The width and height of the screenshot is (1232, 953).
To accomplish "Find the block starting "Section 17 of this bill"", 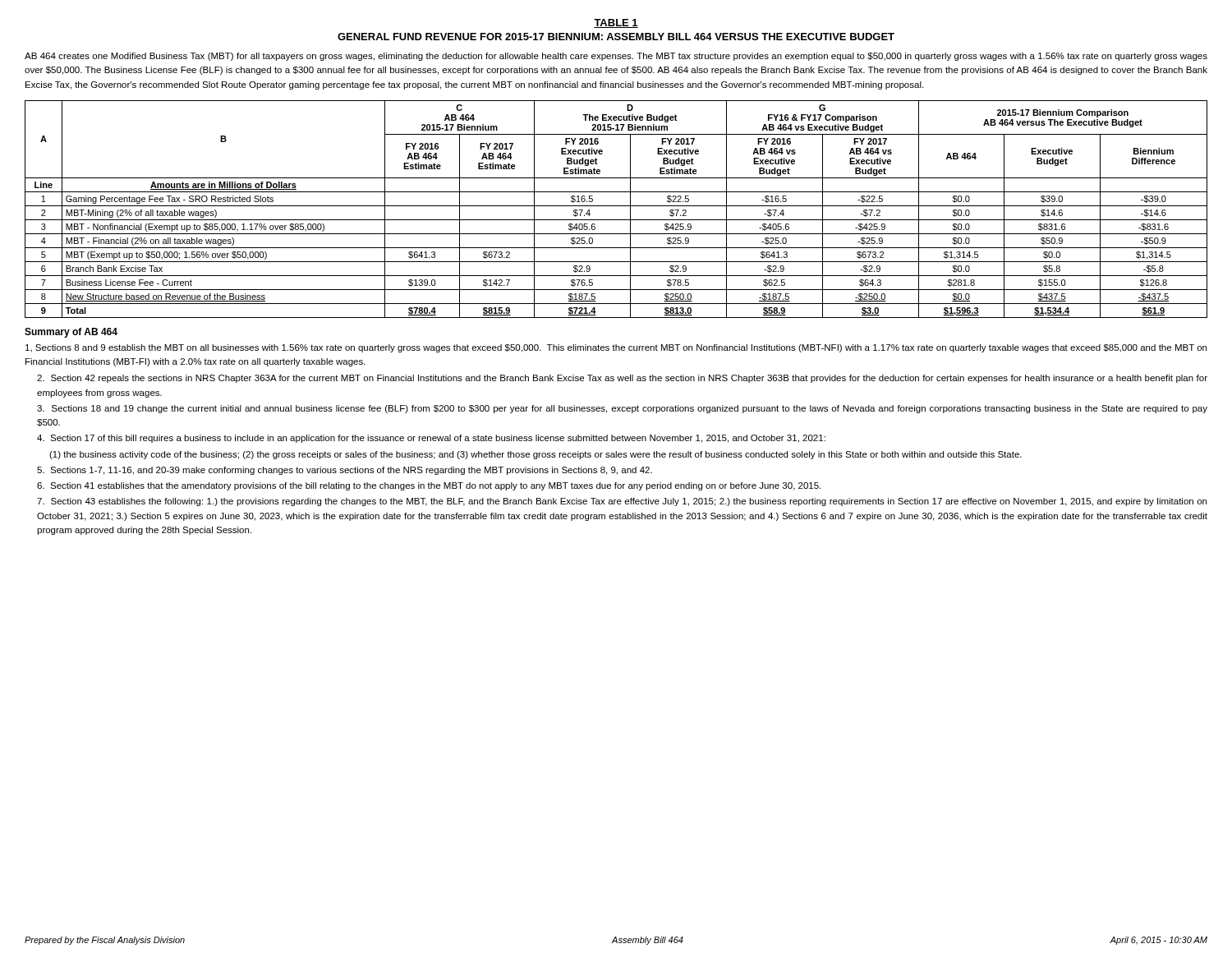I will [x=432, y=438].
